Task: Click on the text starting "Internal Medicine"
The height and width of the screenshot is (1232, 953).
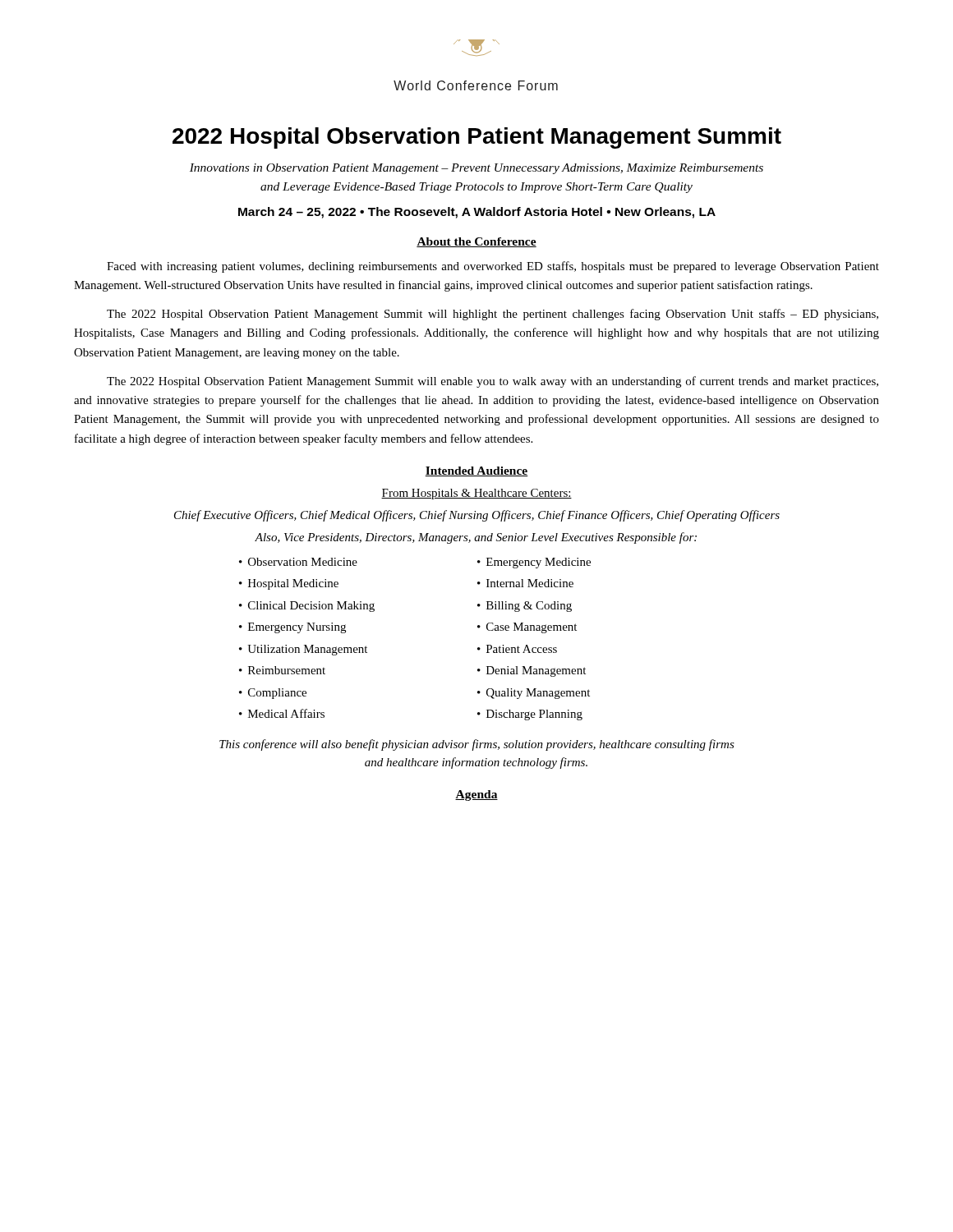Action: click(530, 583)
